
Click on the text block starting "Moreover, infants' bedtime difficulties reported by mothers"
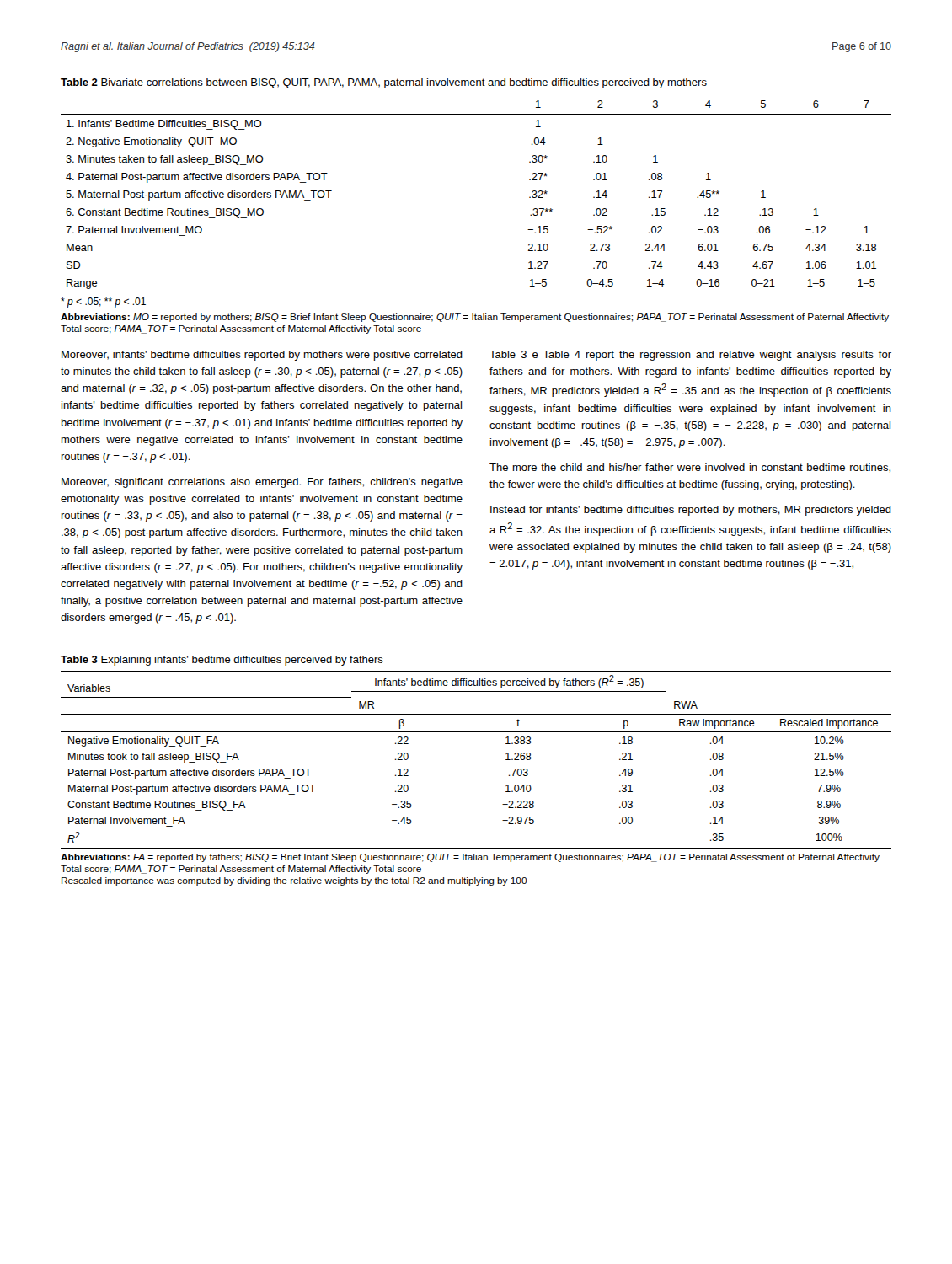(x=262, y=486)
